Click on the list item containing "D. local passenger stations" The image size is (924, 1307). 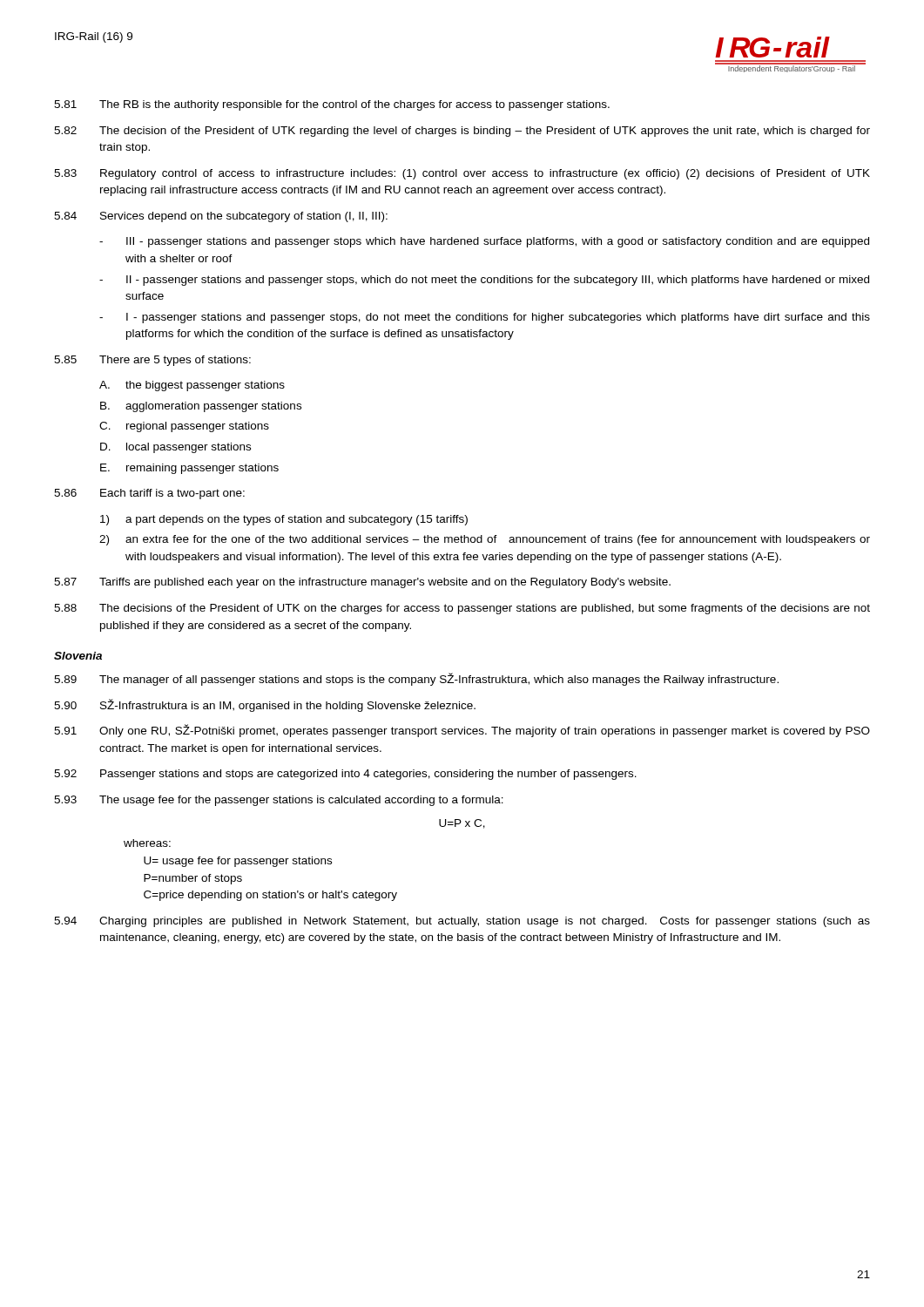175,448
